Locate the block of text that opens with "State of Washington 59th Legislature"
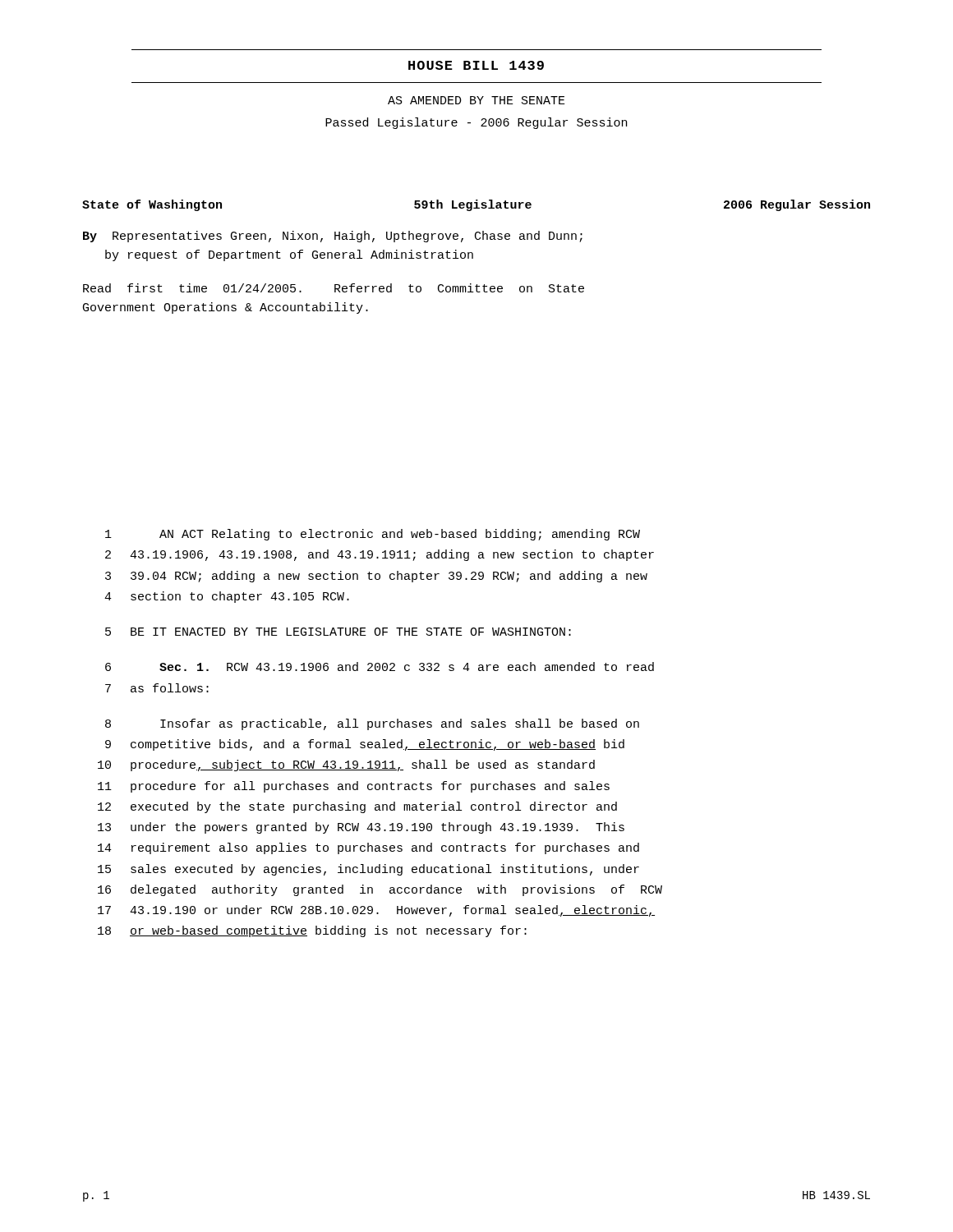 pyautogui.click(x=476, y=206)
